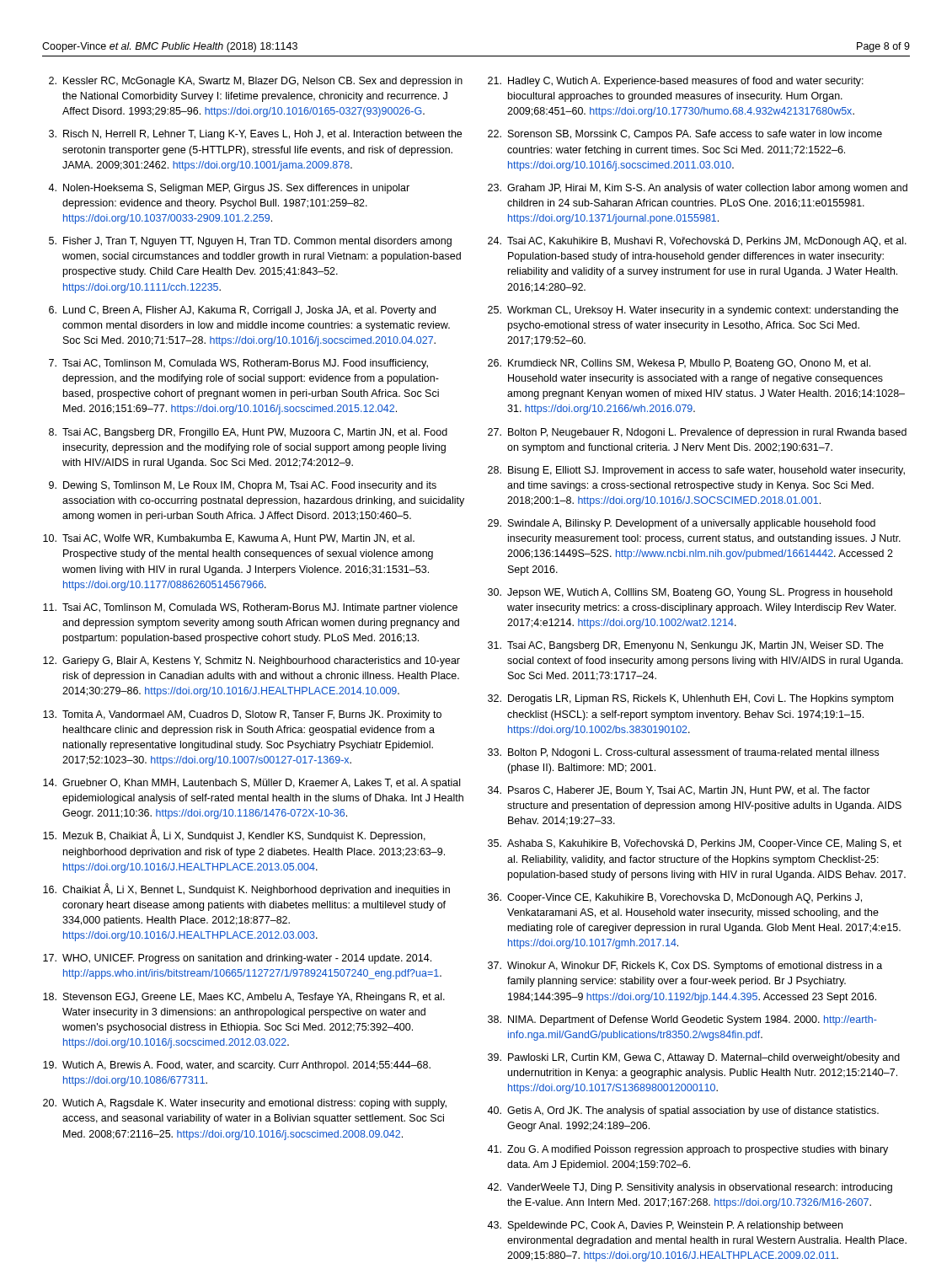Point to the element starting "3. Risch N, Herrell R, Lehner"
952x1264 pixels.
coord(254,150)
